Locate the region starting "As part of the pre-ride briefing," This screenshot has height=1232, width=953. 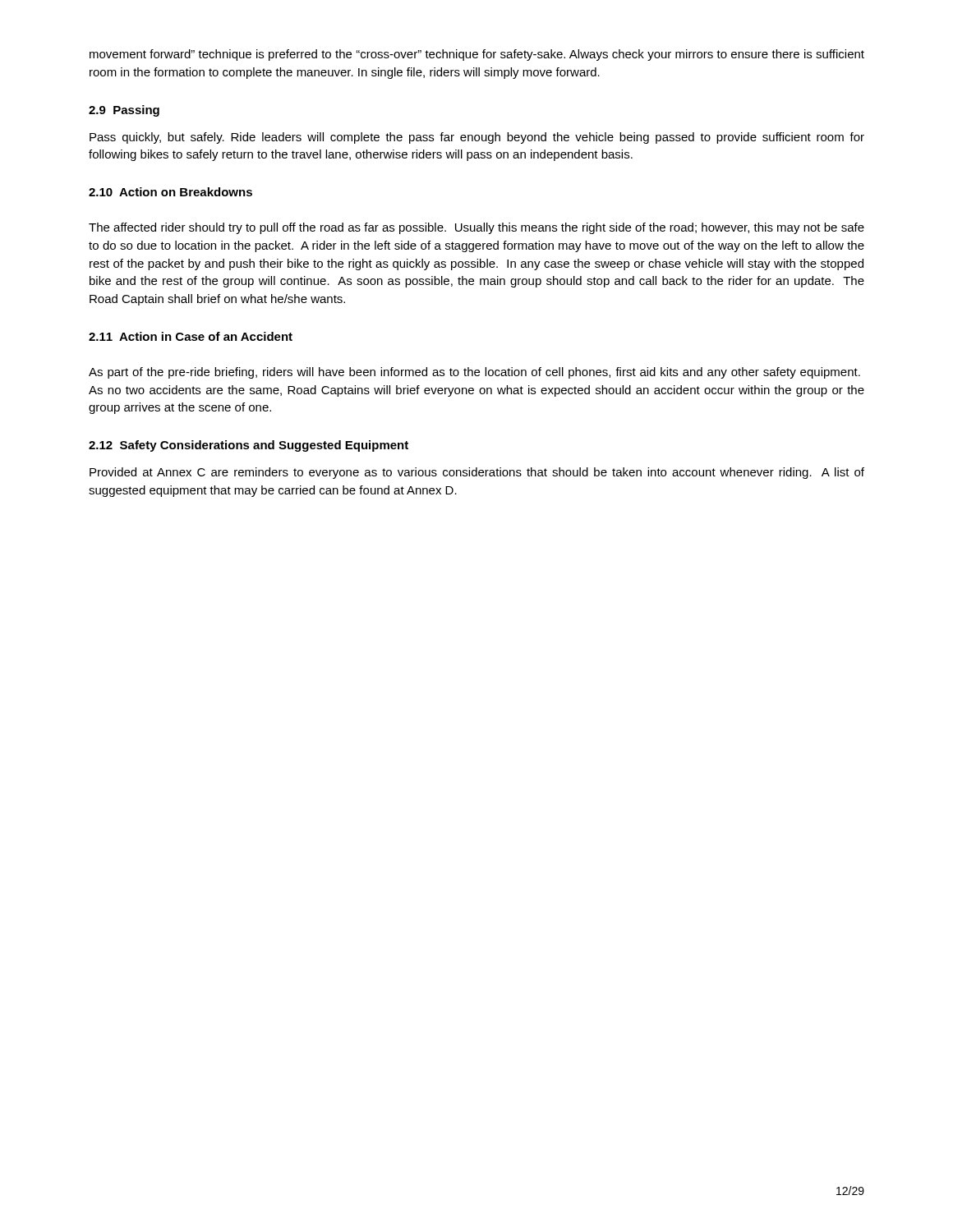476,389
